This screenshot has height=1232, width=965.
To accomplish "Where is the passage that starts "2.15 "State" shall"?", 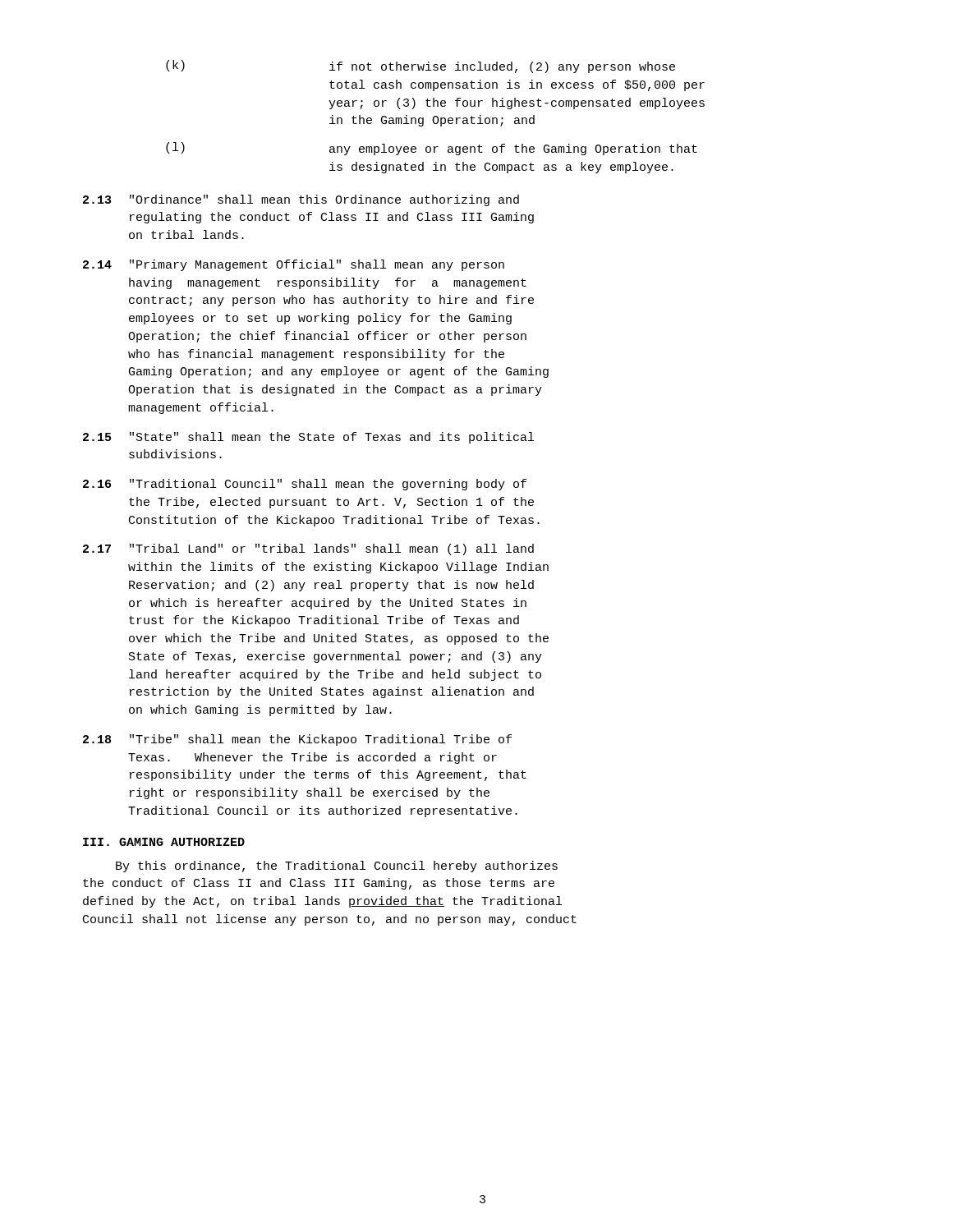I will click(491, 447).
